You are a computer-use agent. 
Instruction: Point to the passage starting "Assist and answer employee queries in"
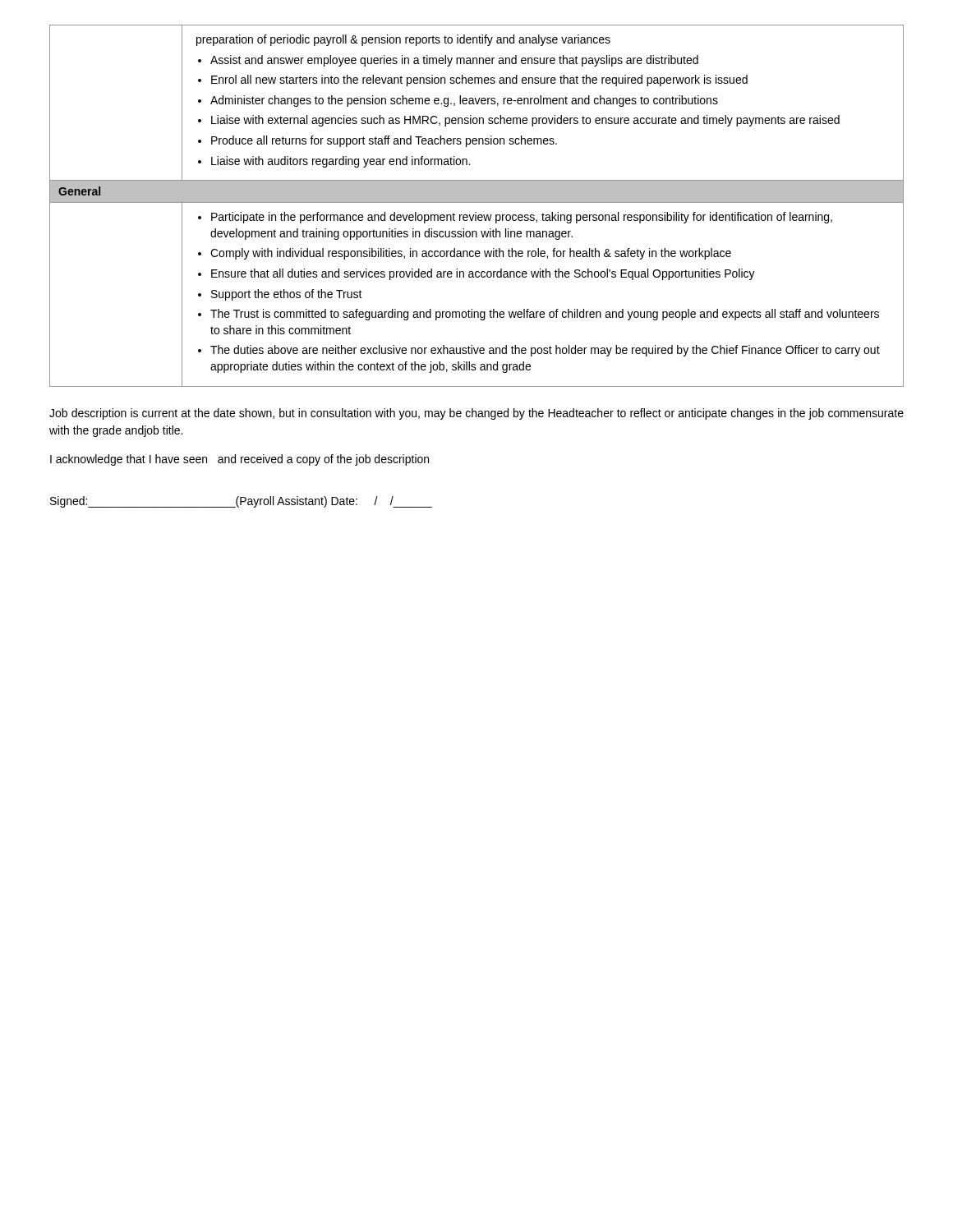click(x=455, y=60)
